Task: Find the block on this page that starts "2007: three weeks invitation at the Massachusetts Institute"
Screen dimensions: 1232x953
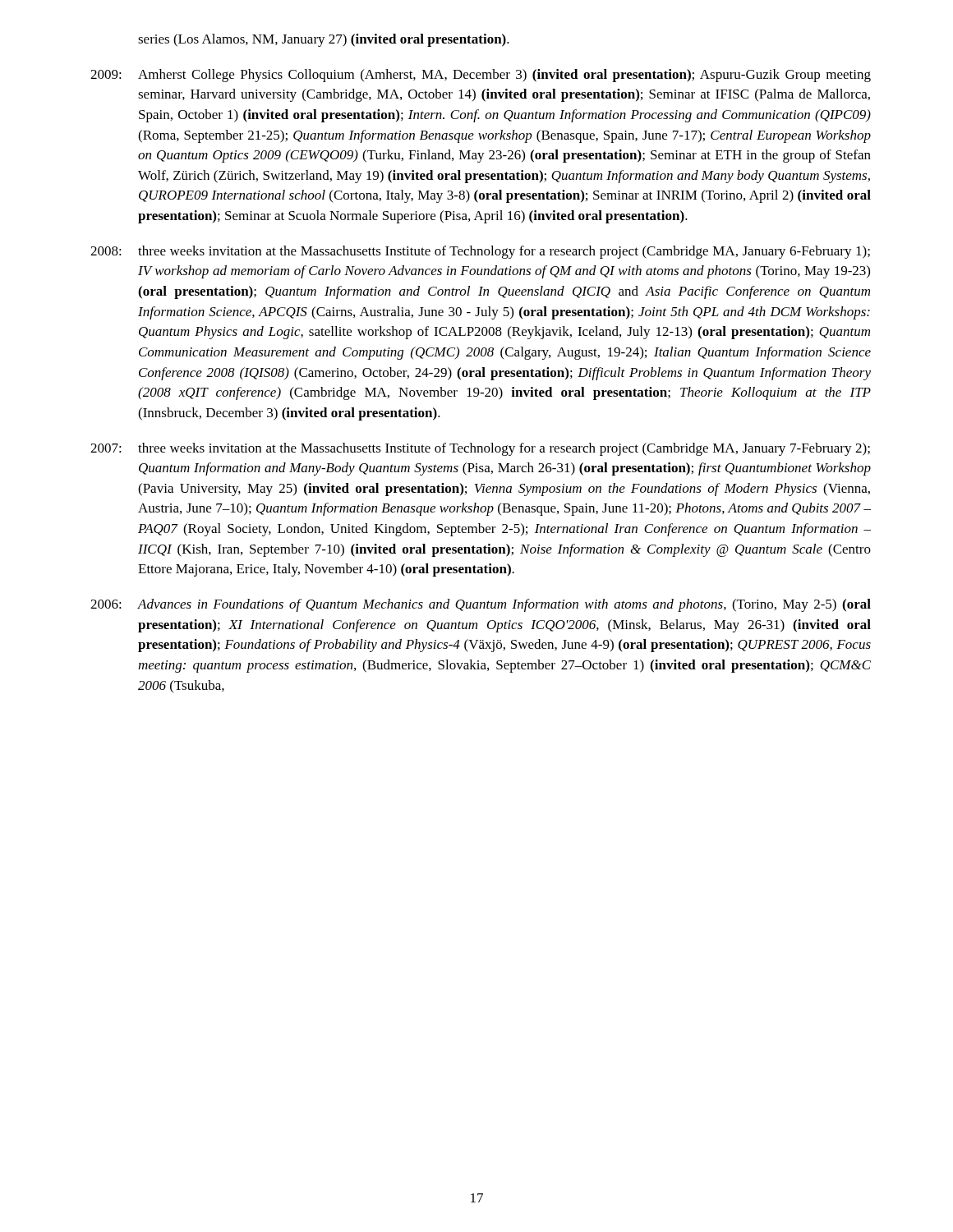Action: coord(481,509)
